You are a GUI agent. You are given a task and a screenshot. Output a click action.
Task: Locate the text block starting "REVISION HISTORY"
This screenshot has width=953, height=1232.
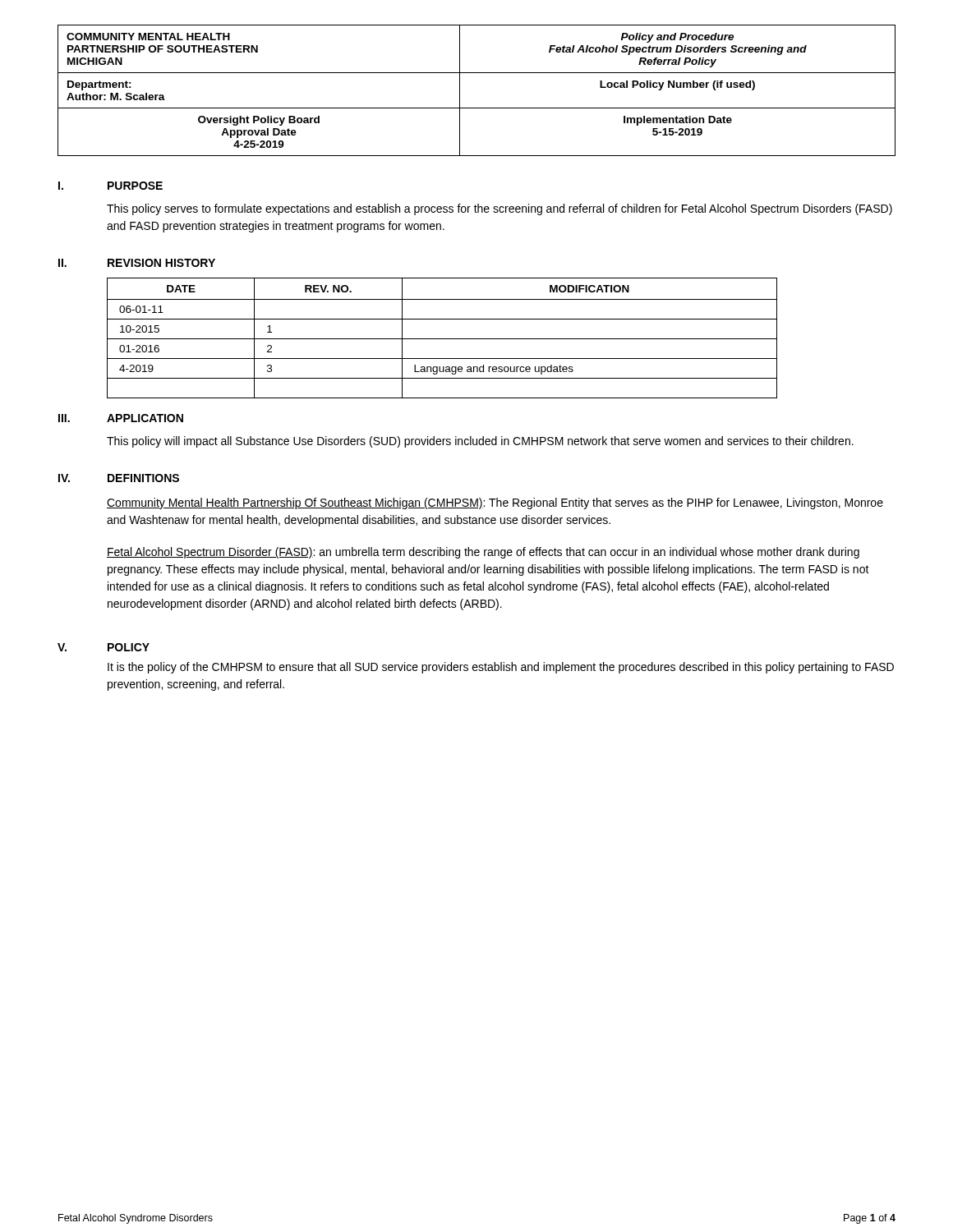click(x=161, y=263)
